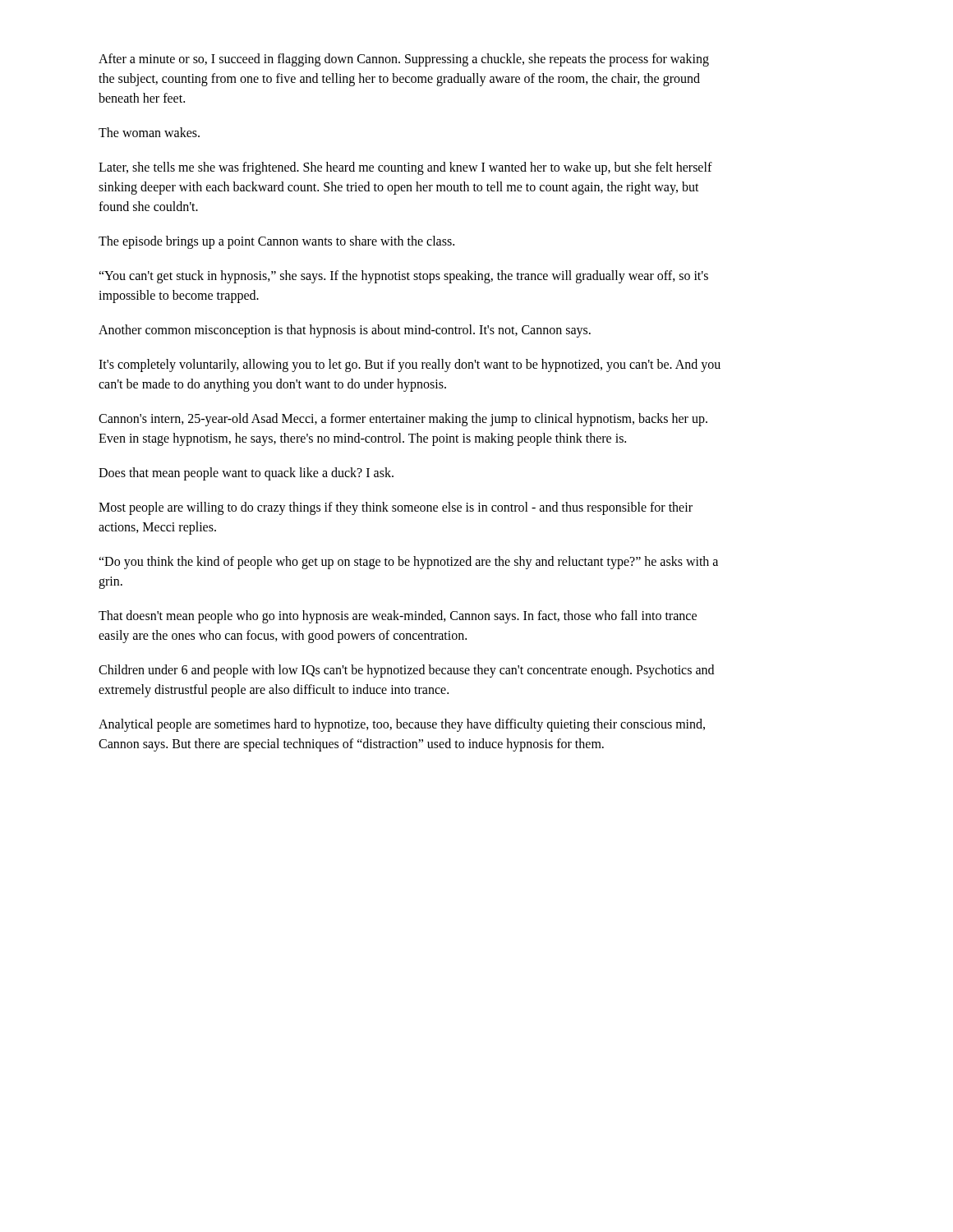Image resolution: width=953 pixels, height=1232 pixels.
Task: Find the block on this page that starts "“Do you think the kind"
Action: pos(409,571)
